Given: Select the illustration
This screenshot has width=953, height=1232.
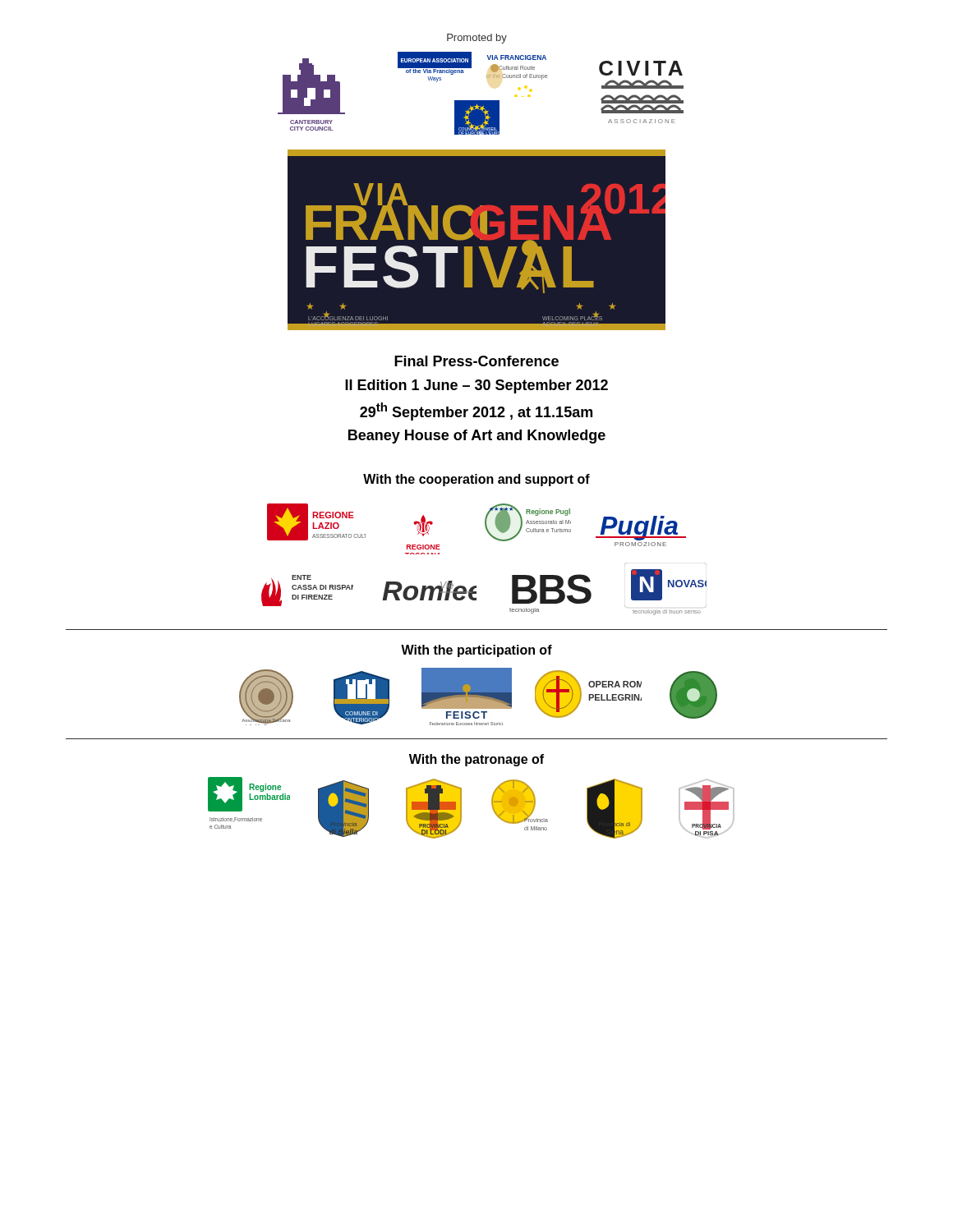Looking at the screenshot, I should click(476, 240).
